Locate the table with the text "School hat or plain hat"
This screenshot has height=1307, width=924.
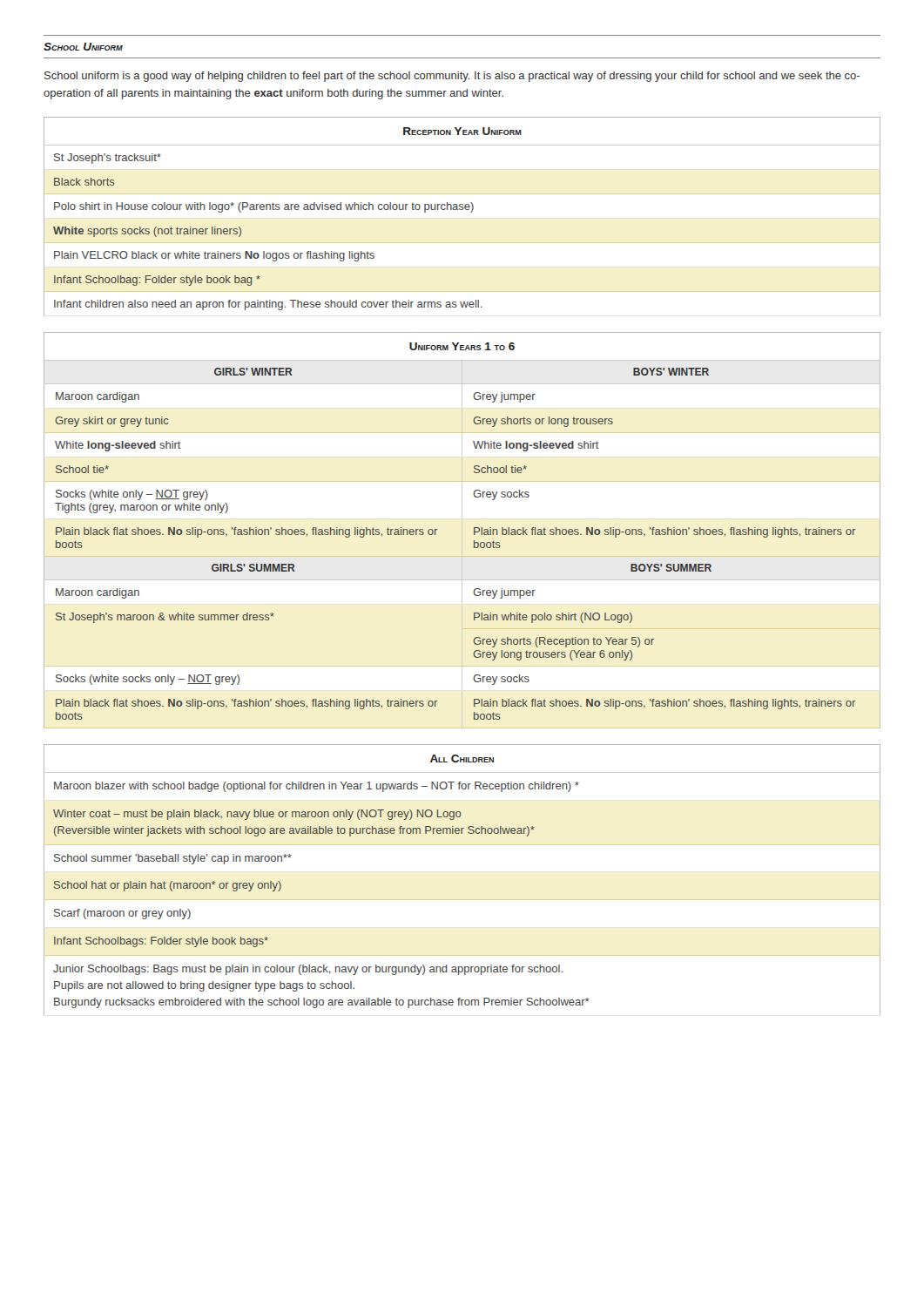[462, 880]
